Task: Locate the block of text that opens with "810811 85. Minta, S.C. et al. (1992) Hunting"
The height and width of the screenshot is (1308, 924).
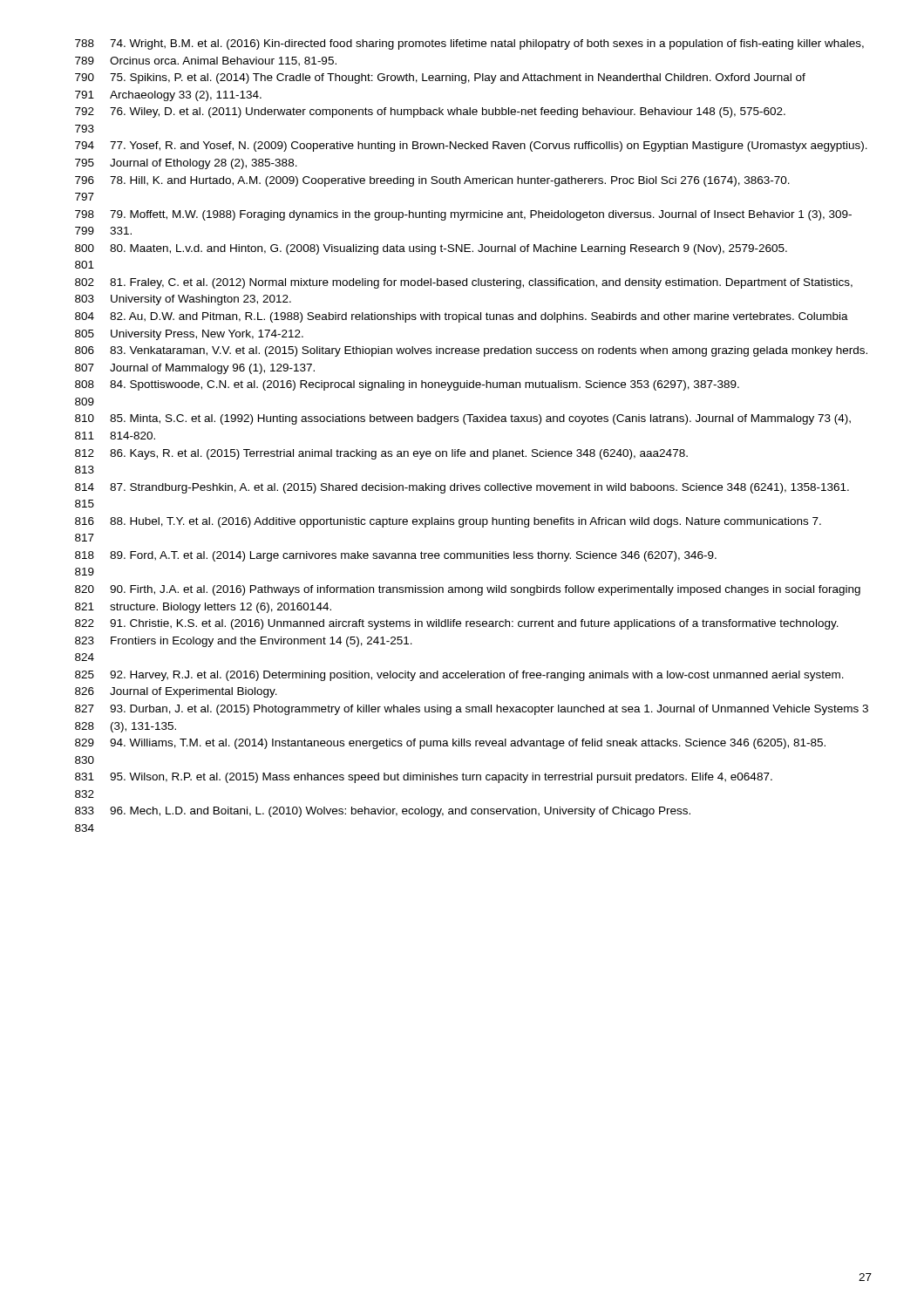Action: [x=462, y=427]
